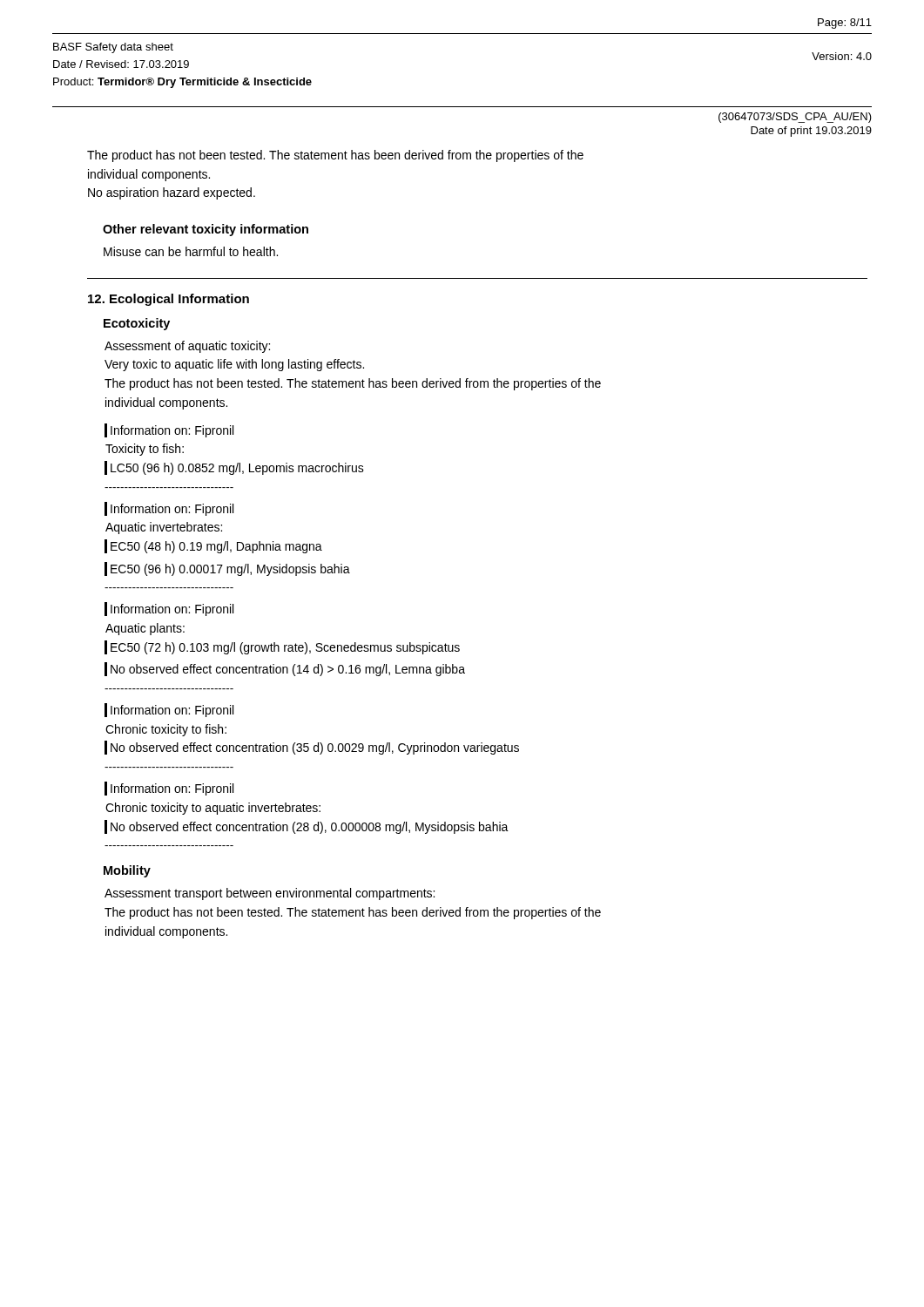Click on the element starting "Information on: Fipronil Aquatic plants:"
Viewport: 924px width, 1307px height.
click(169, 609)
